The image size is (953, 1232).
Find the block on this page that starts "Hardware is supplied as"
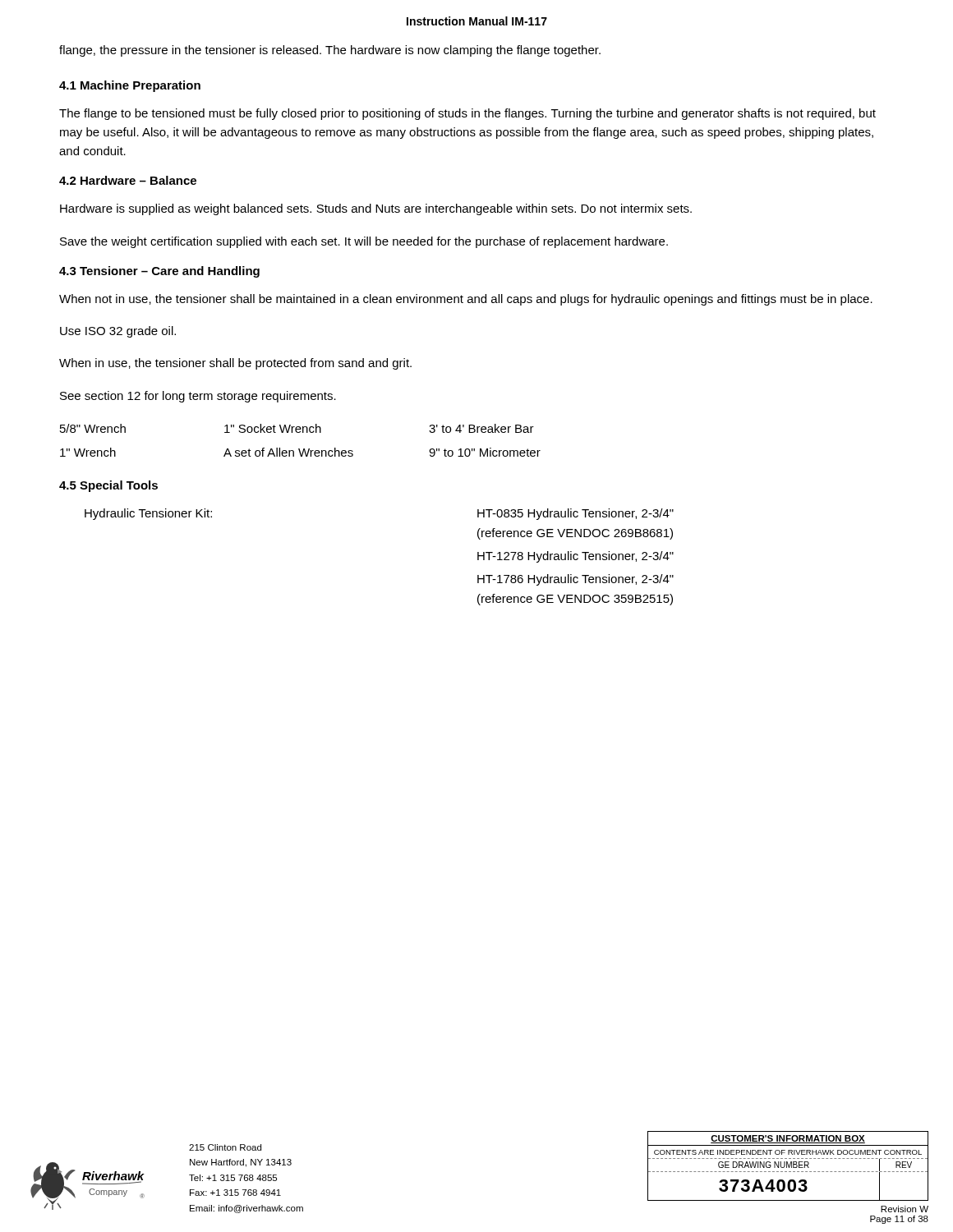[x=376, y=208]
